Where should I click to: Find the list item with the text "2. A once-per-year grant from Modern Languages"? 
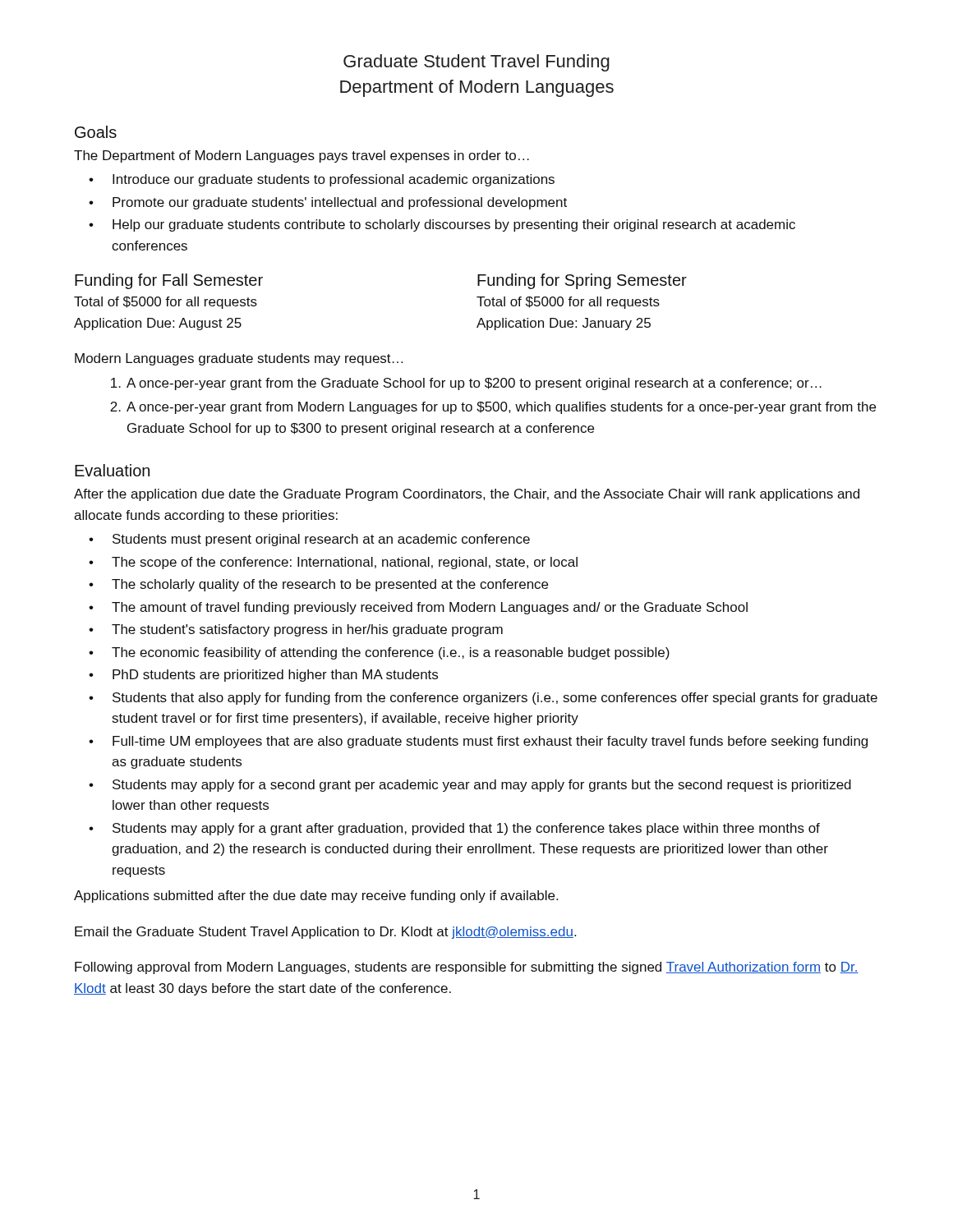click(x=491, y=418)
